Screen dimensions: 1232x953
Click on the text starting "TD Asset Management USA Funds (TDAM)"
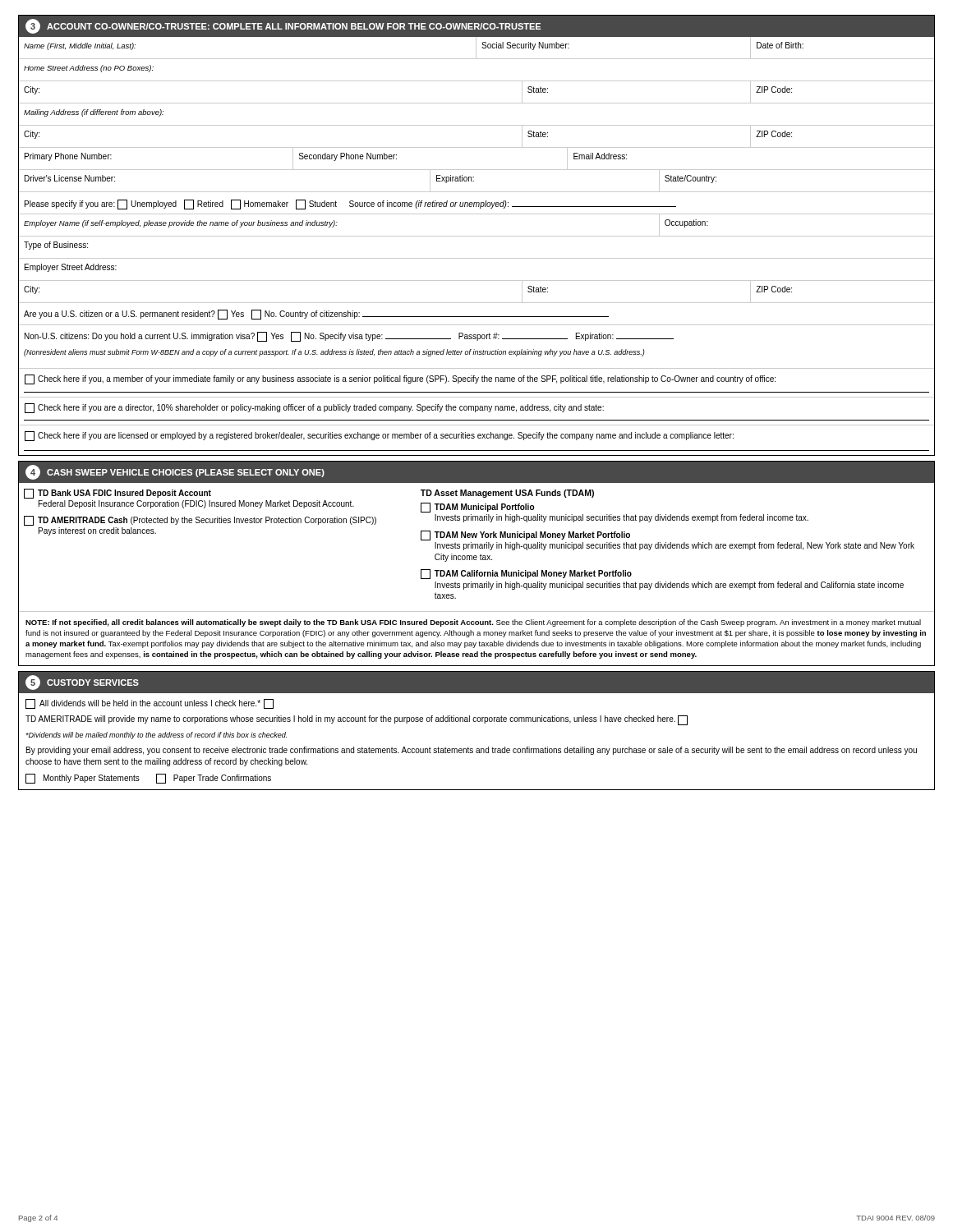point(507,492)
